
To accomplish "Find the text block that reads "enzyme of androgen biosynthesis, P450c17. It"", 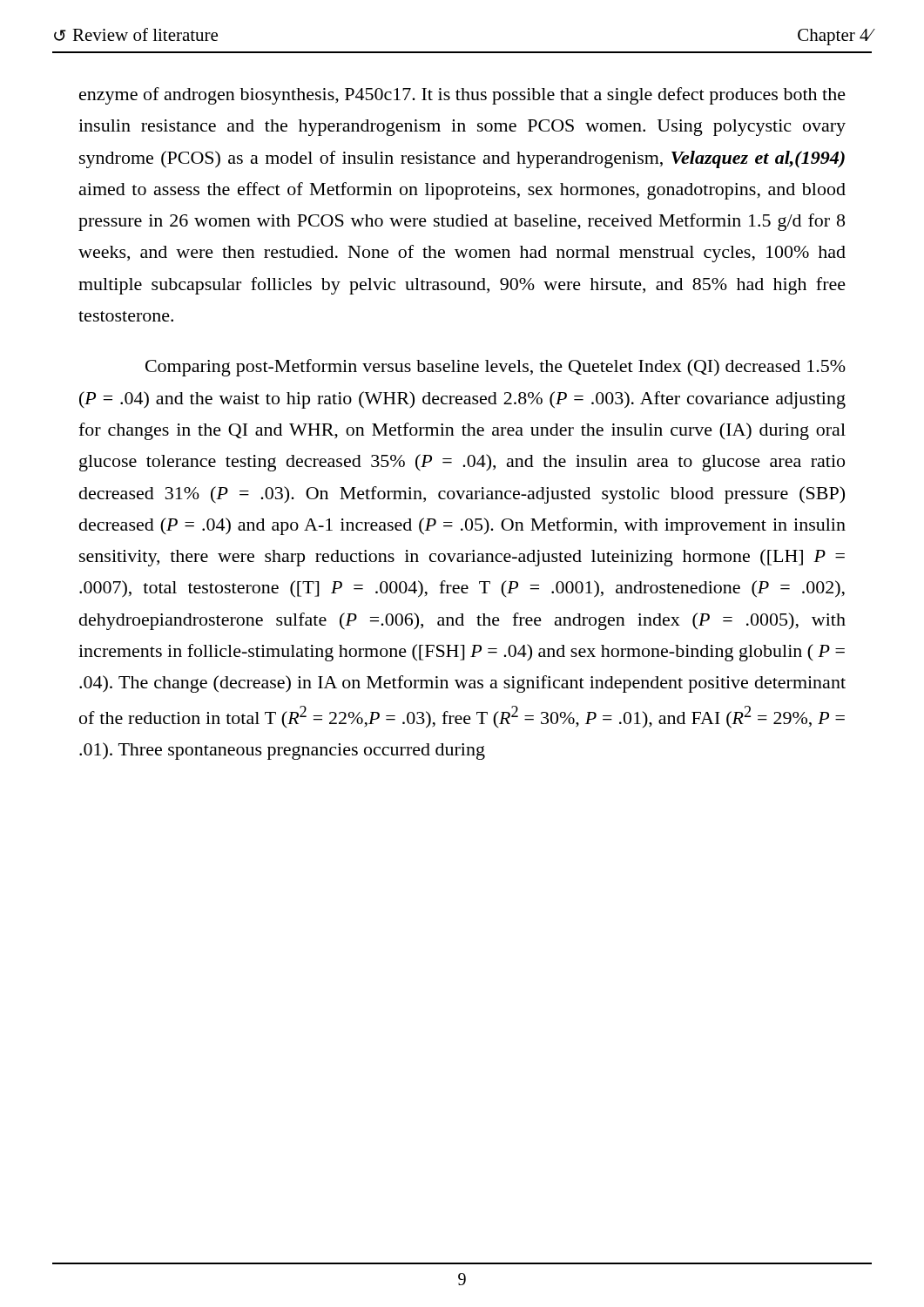I will [462, 204].
